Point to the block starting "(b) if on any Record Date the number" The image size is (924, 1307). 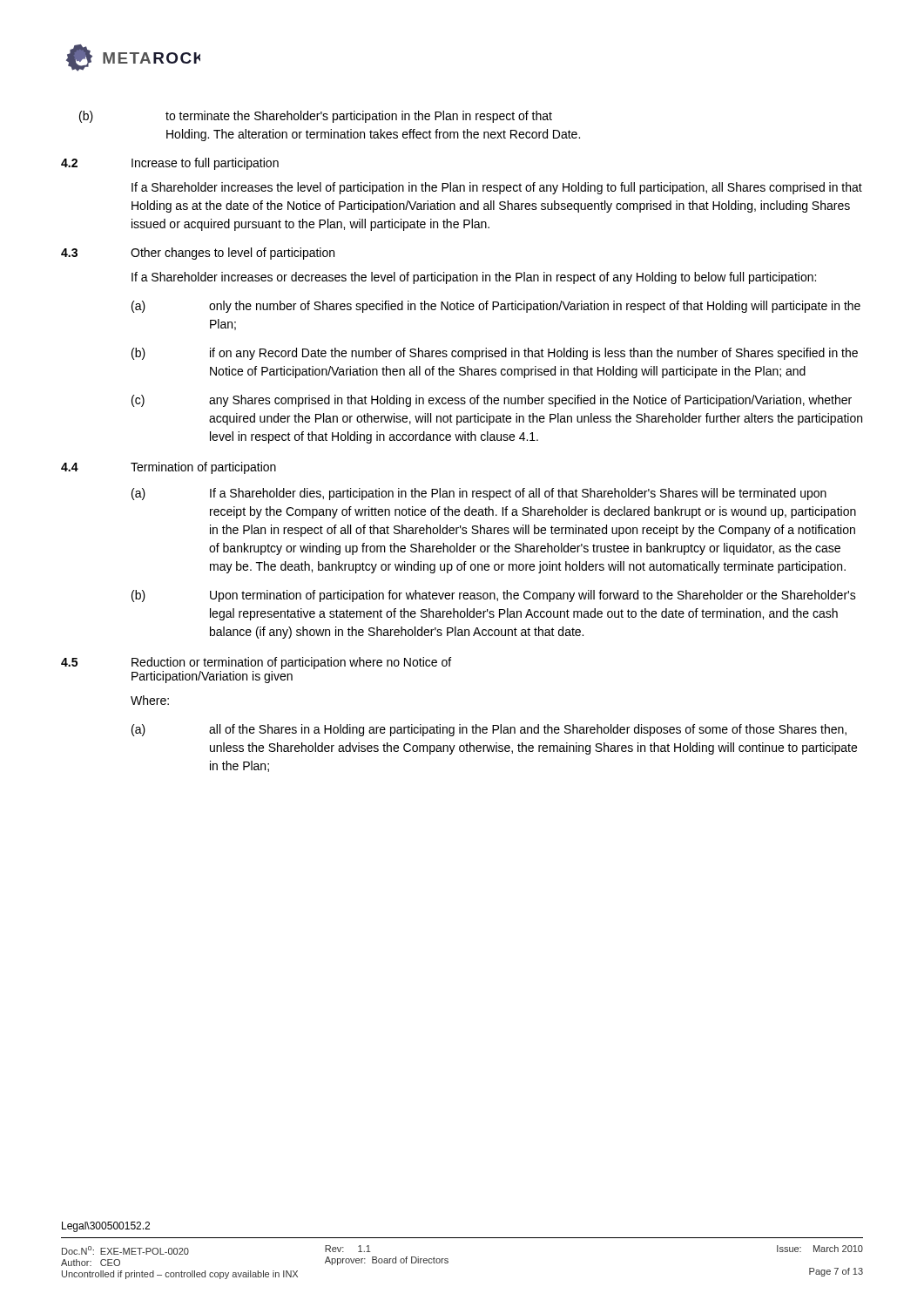(497, 362)
